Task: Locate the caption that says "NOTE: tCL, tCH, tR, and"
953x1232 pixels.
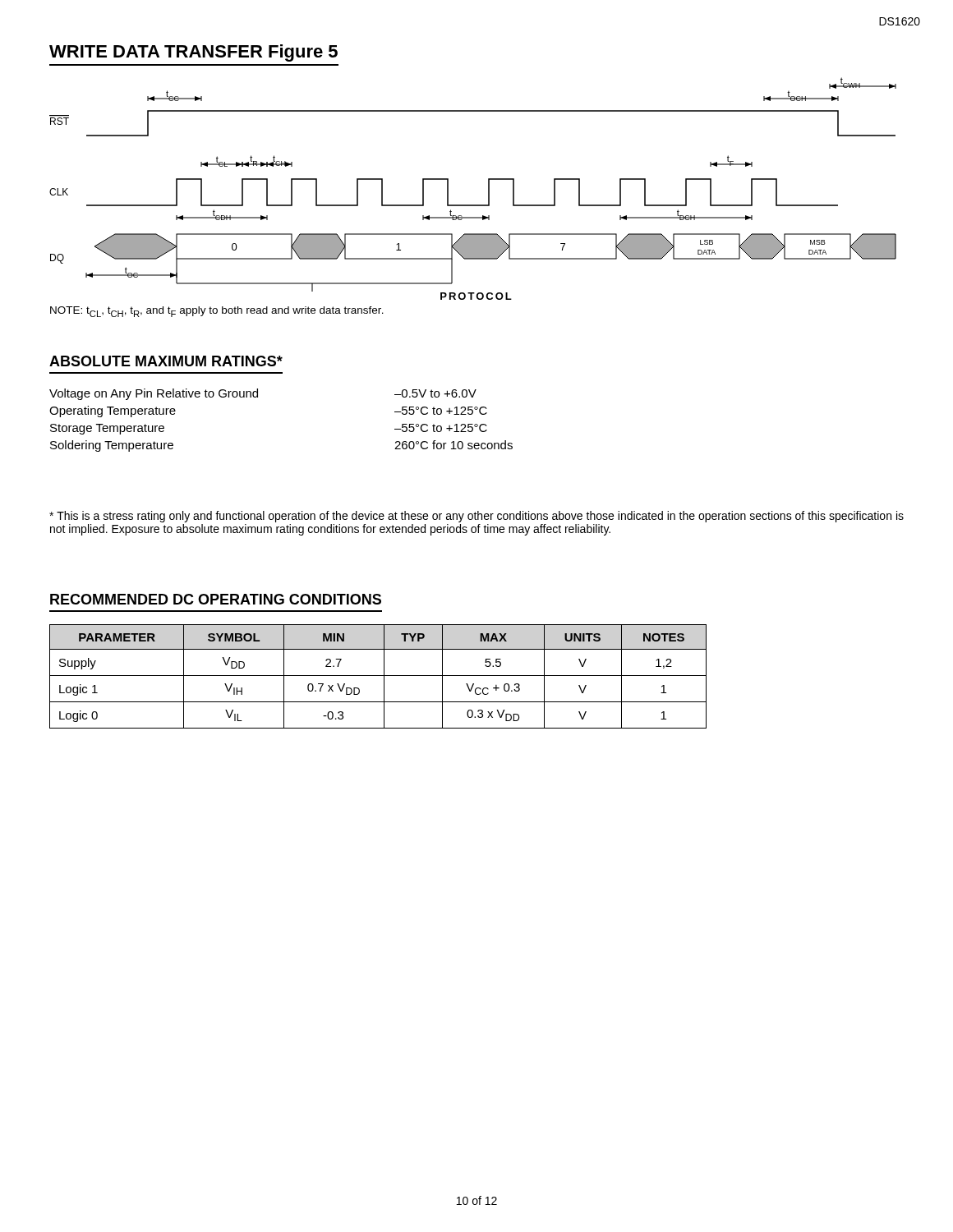Action: click(x=217, y=311)
